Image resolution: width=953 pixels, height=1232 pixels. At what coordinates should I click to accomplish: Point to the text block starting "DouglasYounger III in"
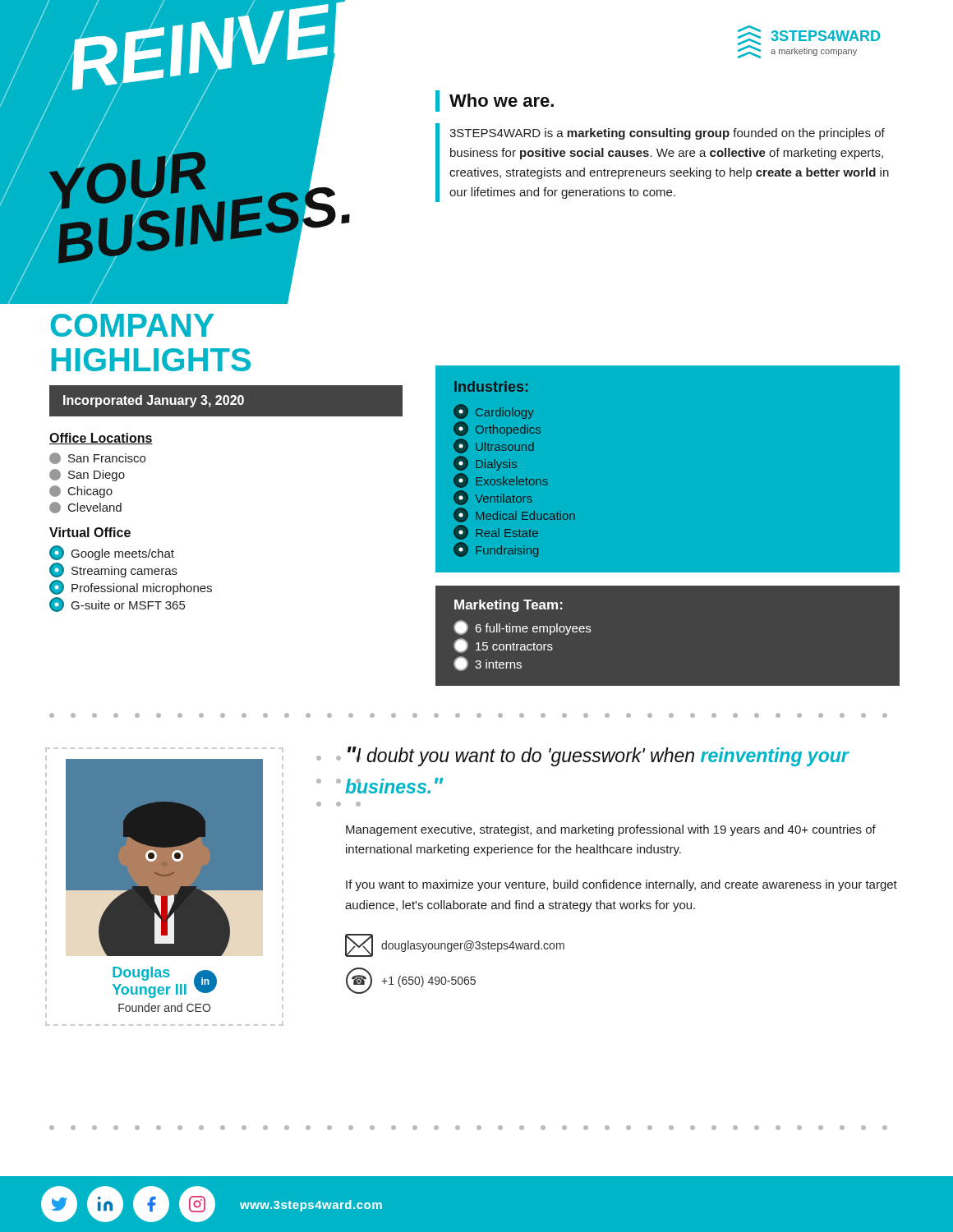click(x=164, y=982)
